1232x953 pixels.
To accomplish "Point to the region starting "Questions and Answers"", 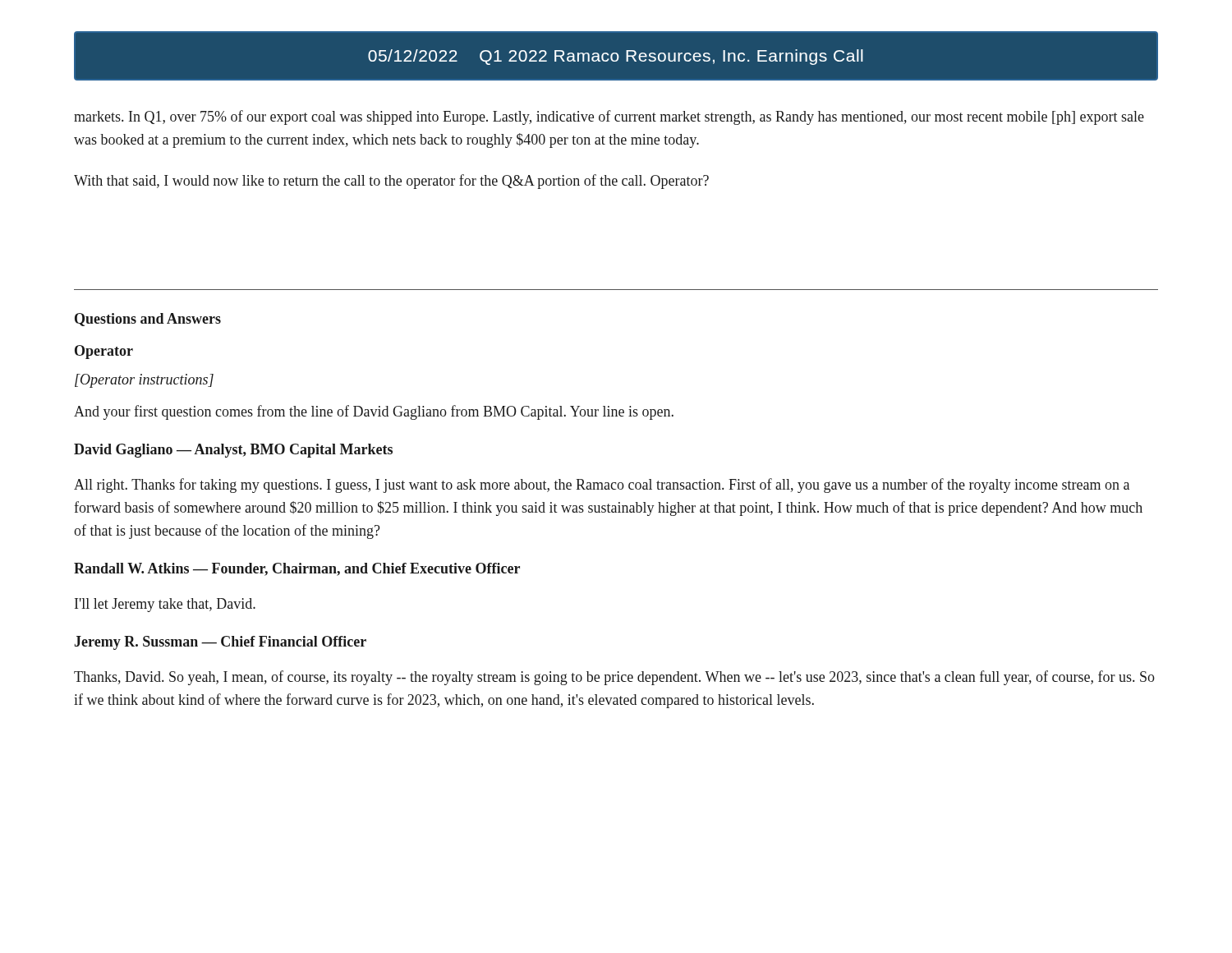I will point(147,319).
